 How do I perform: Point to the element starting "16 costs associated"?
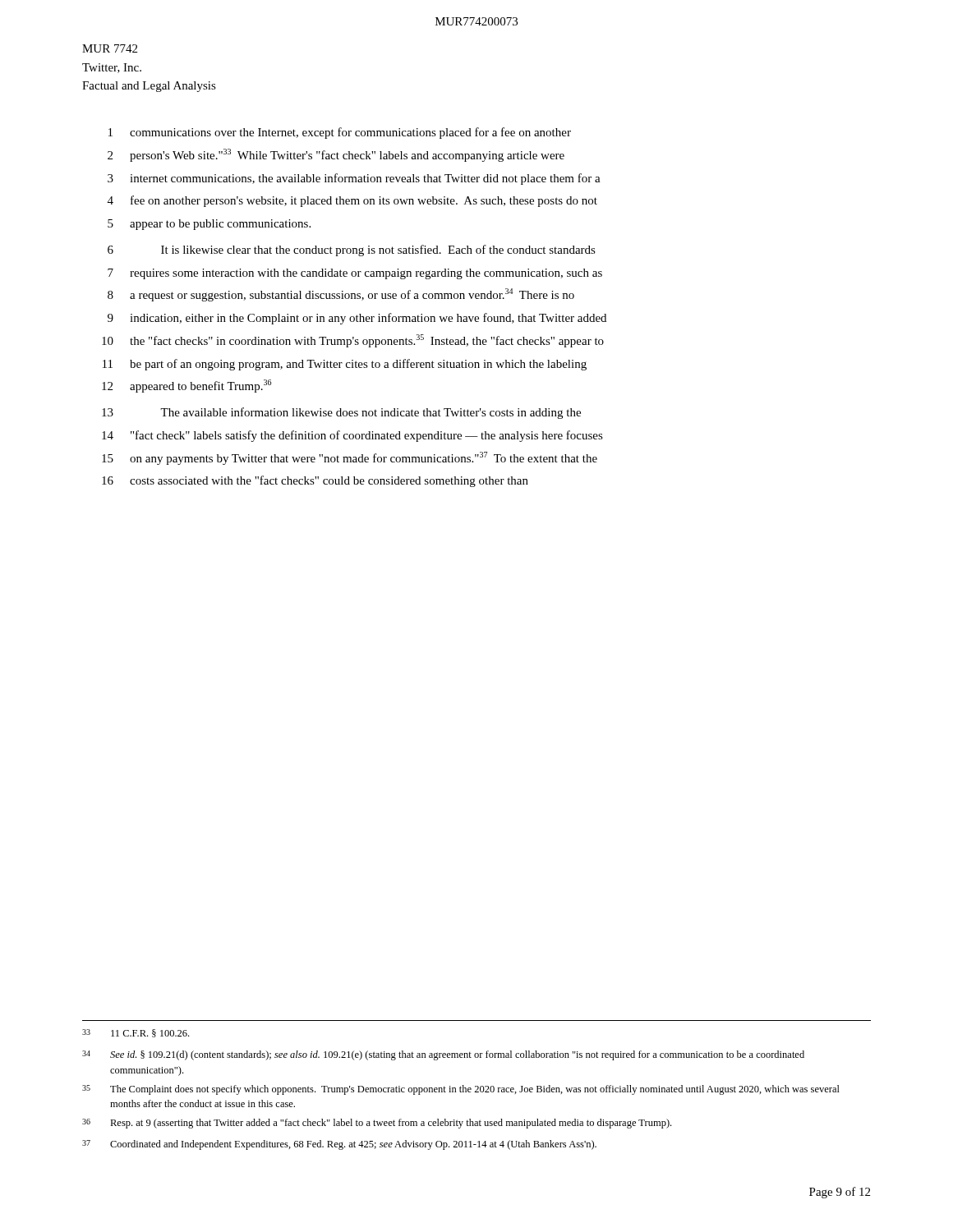(x=476, y=481)
